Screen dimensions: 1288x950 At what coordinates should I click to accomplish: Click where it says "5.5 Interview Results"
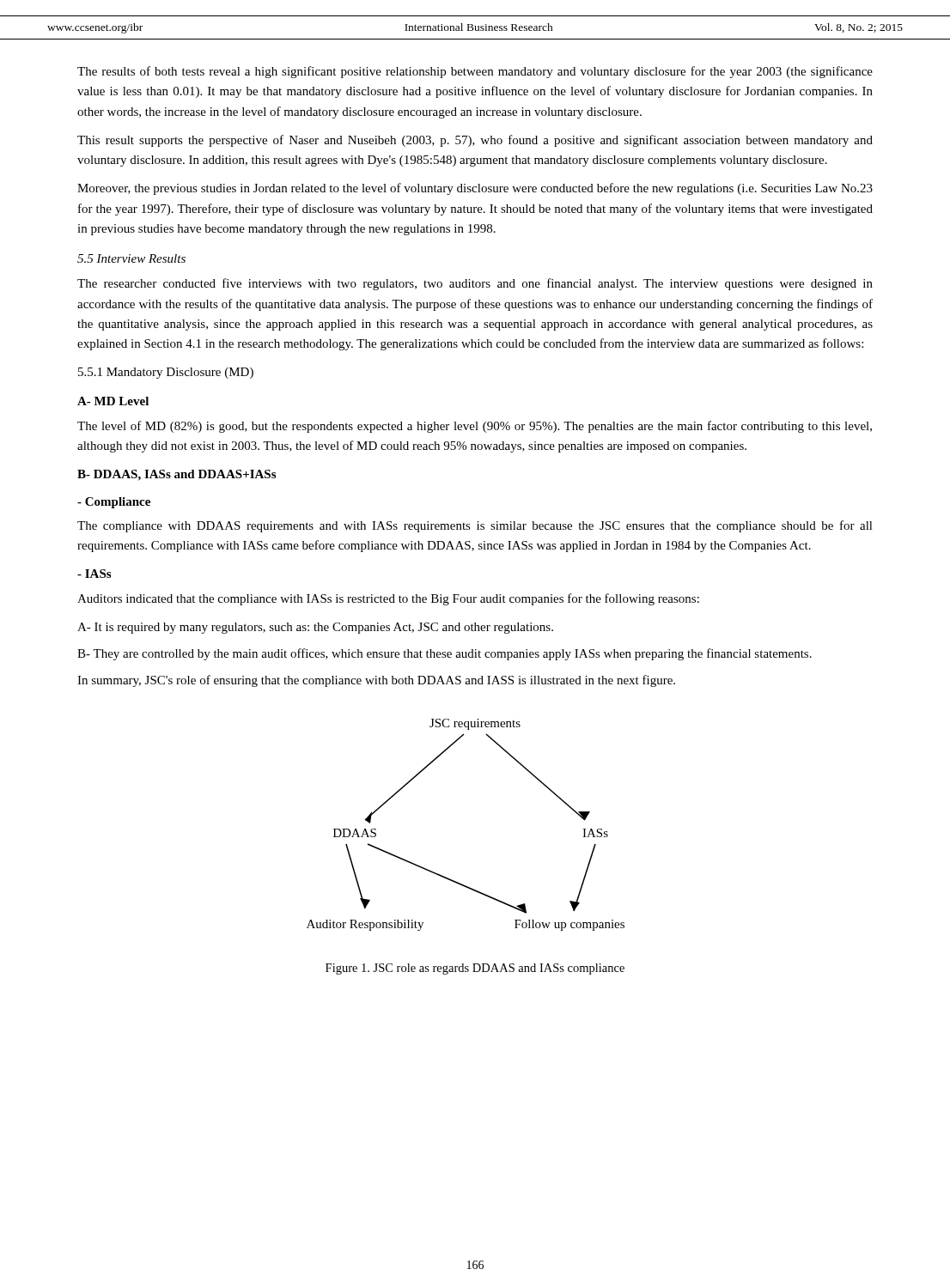tap(131, 258)
